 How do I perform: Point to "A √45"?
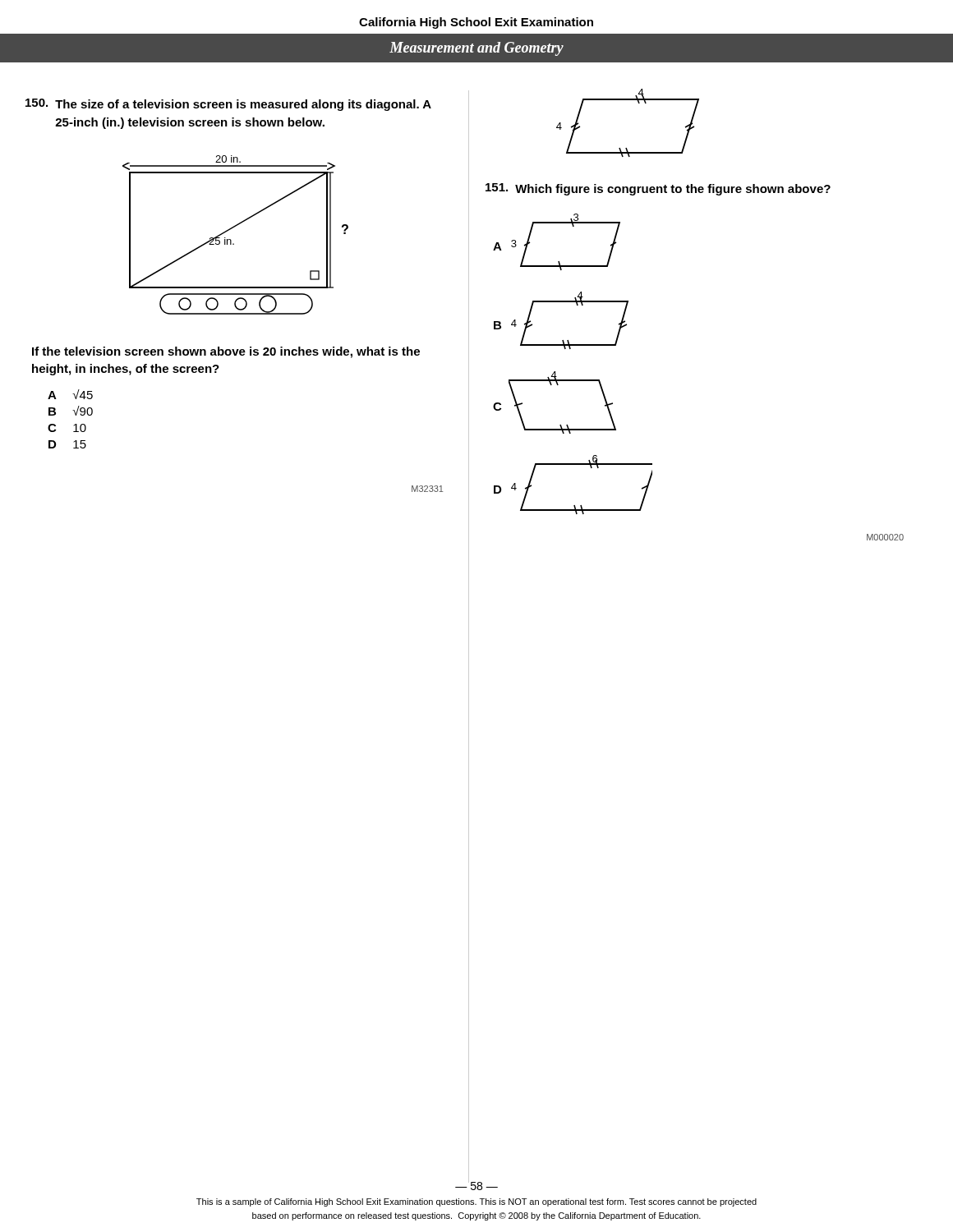(70, 395)
